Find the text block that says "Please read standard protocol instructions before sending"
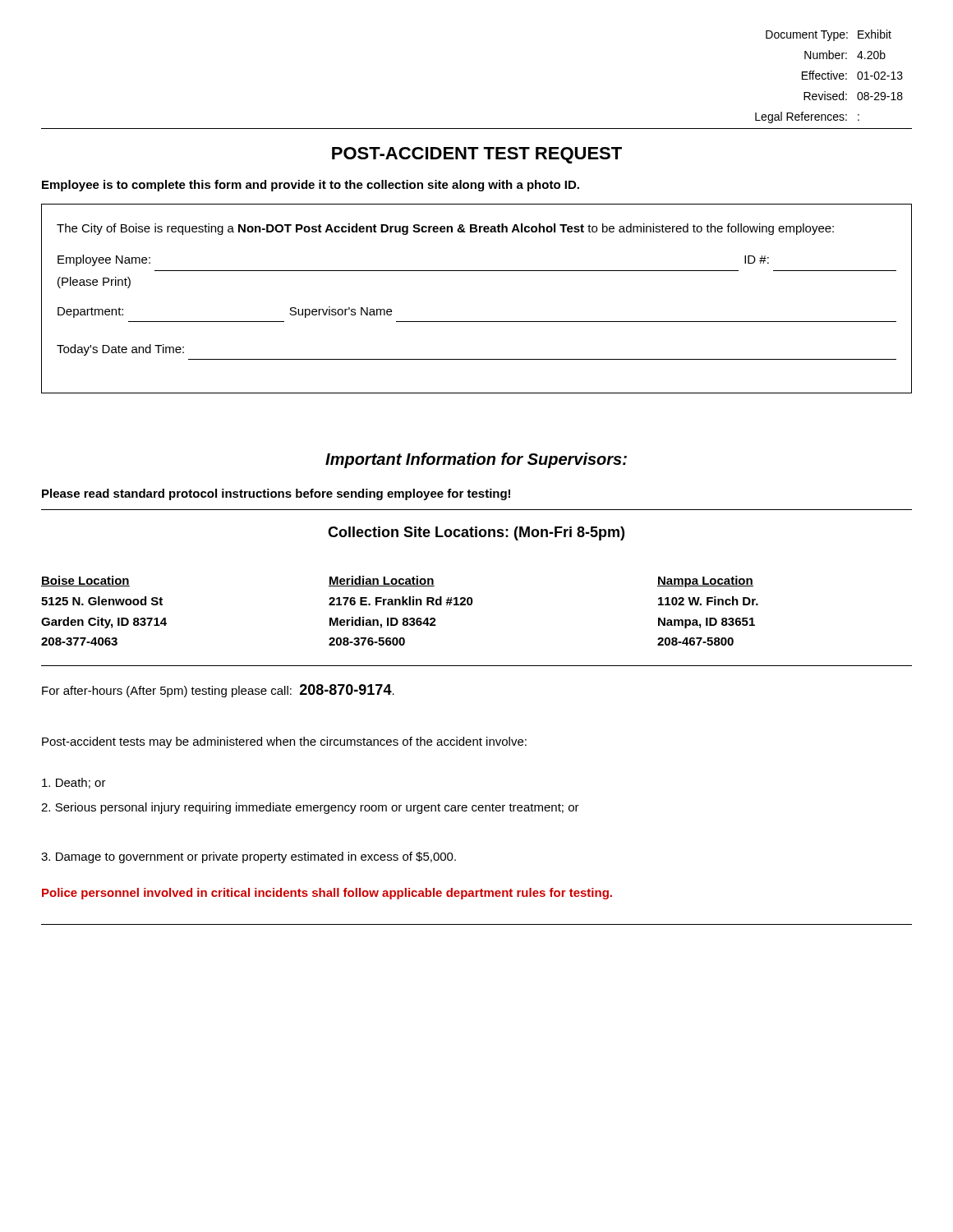Image resolution: width=953 pixels, height=1232 pixels. tap(276, 493)
